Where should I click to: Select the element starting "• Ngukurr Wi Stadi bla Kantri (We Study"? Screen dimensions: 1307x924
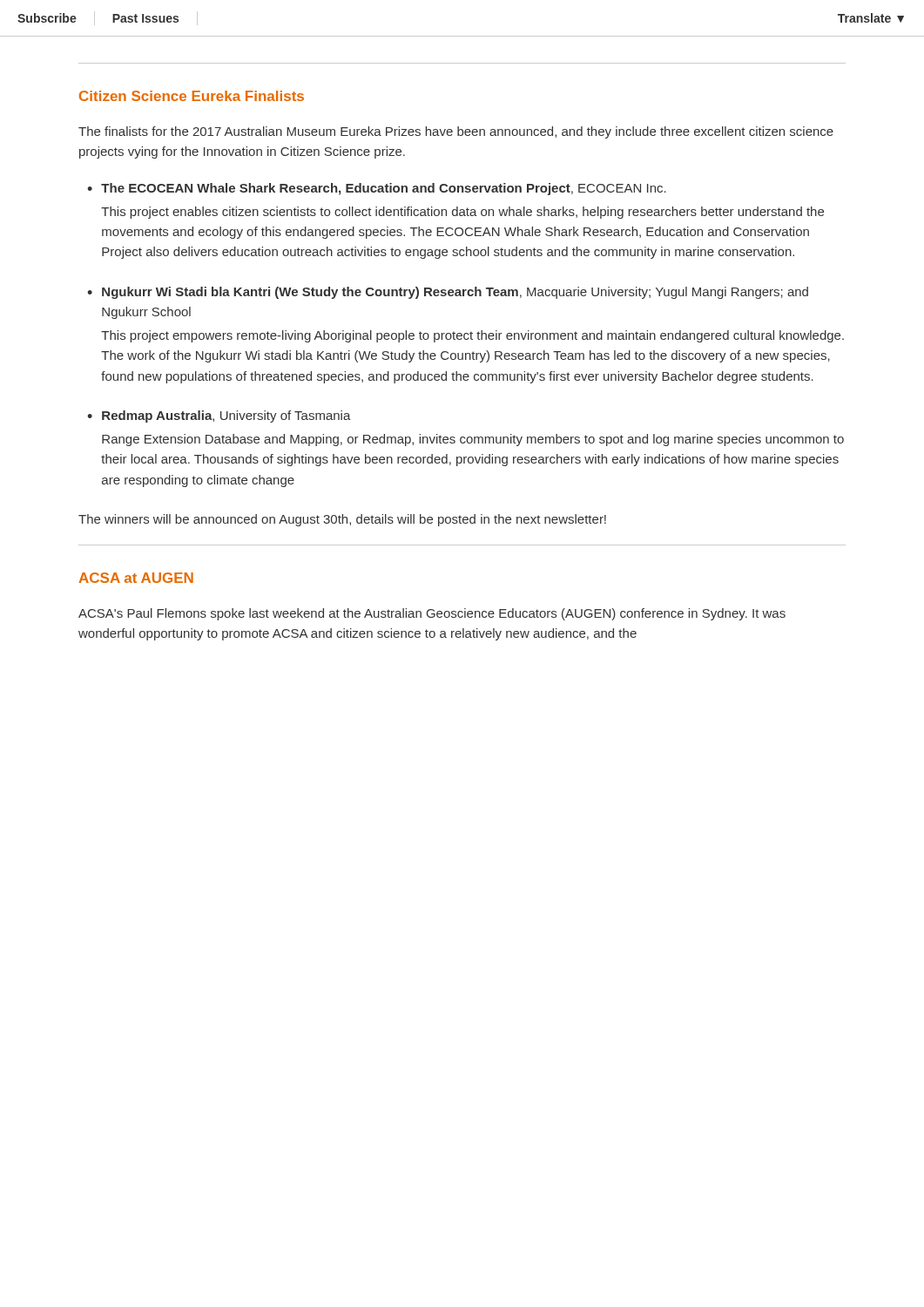[466, 333]
